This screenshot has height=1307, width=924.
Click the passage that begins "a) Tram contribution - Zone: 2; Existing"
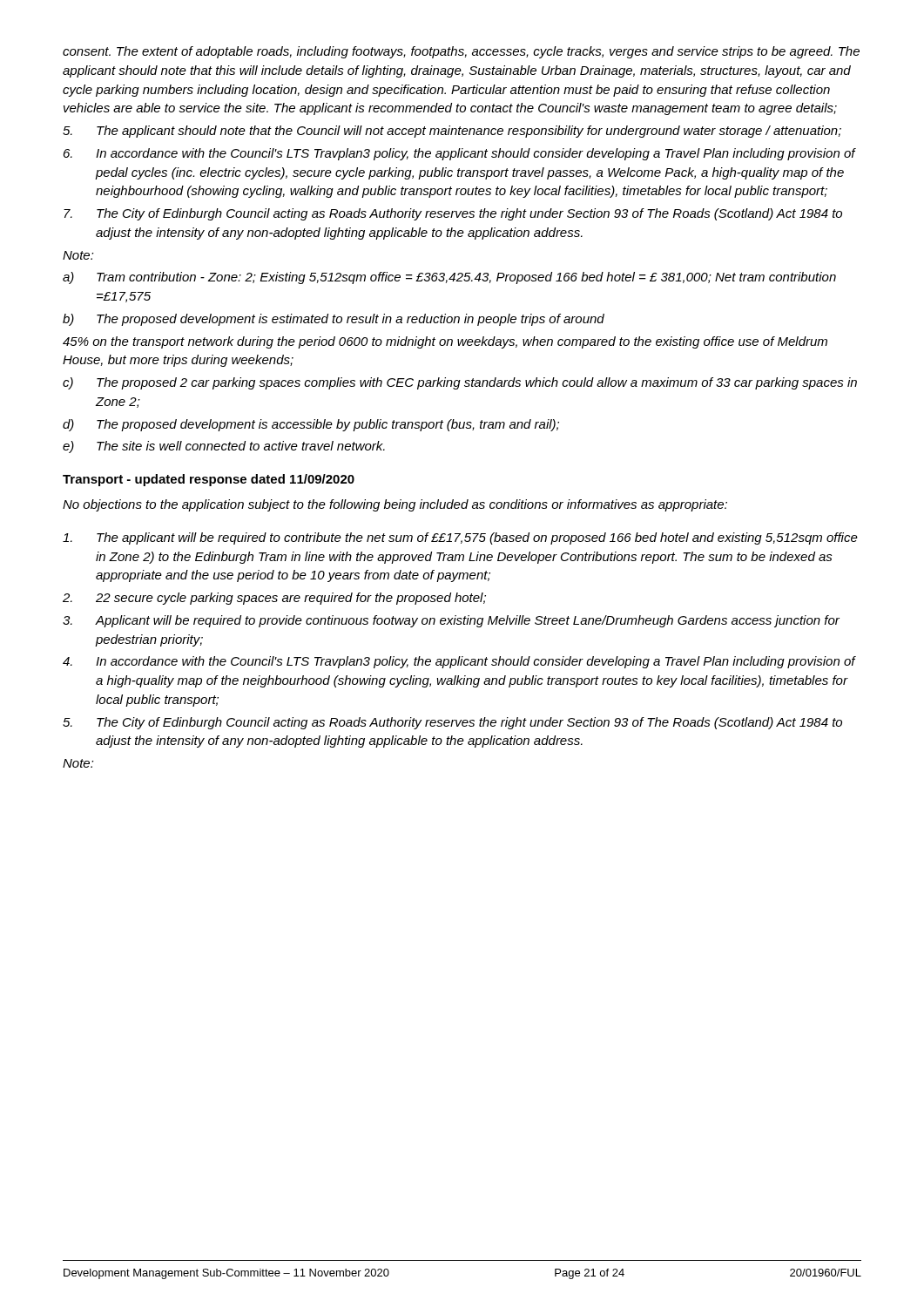462,287
